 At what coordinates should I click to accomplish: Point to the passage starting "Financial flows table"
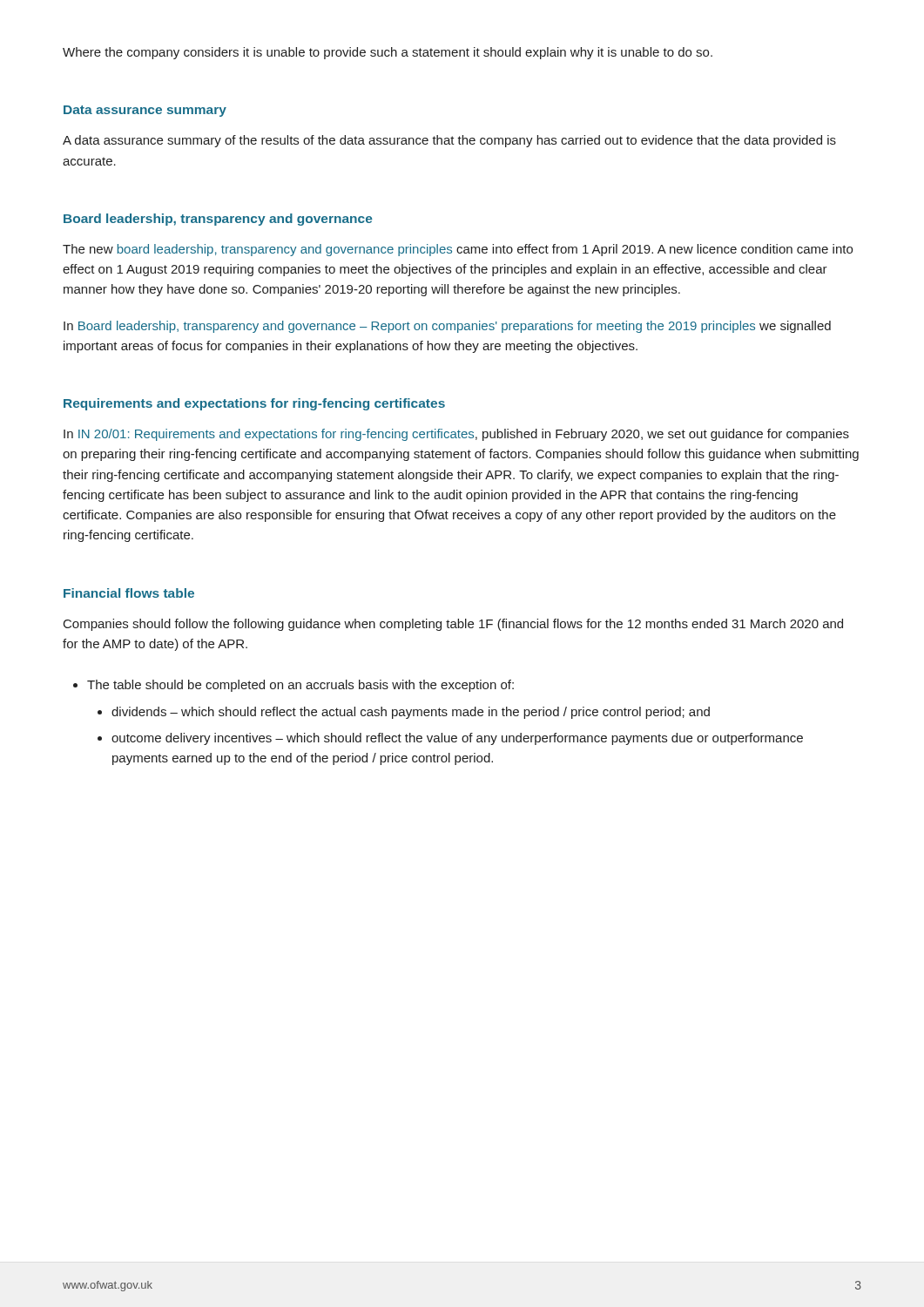(x=129, y=593)
